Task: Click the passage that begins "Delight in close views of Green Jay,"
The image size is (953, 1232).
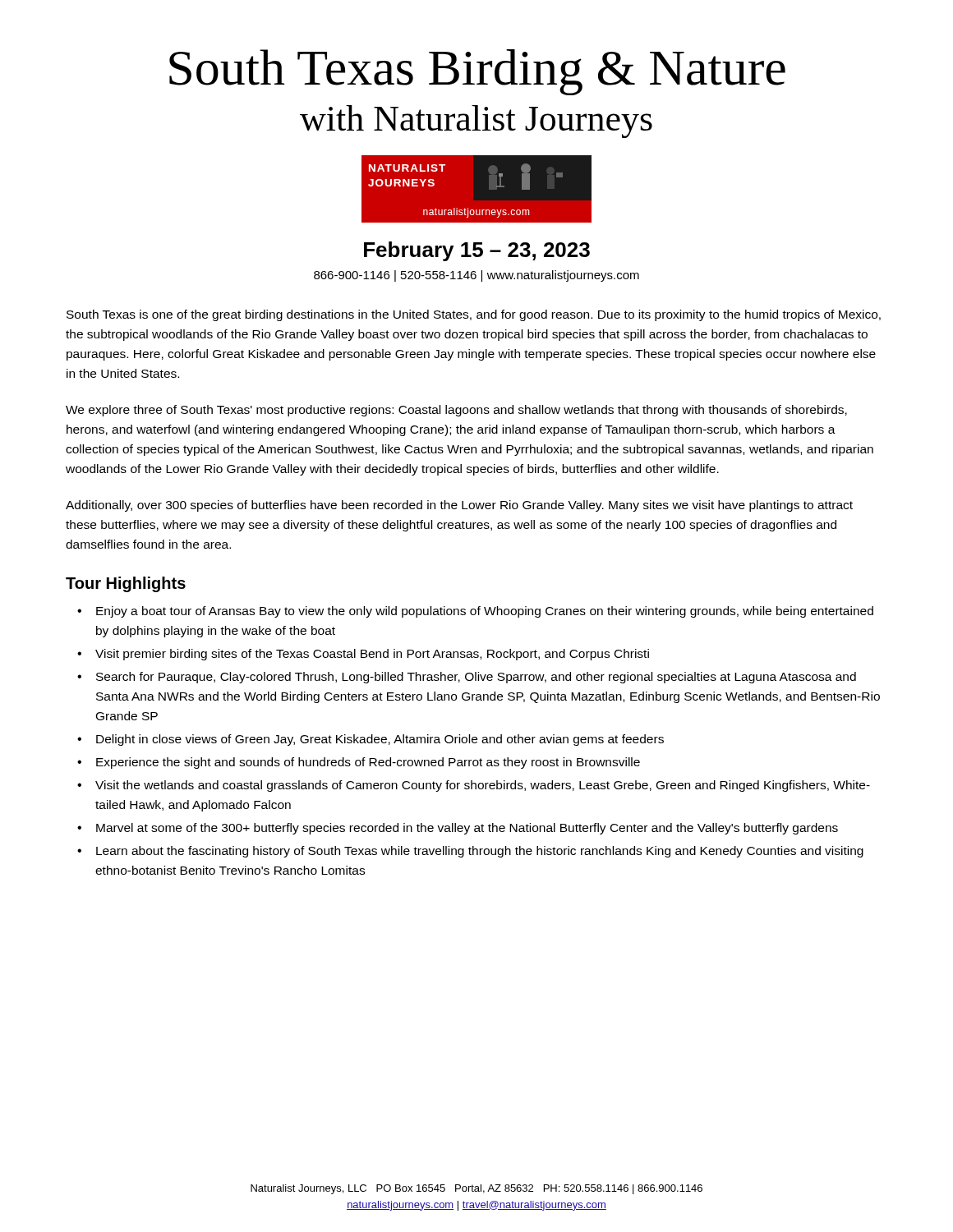Action: pos(380,739)
